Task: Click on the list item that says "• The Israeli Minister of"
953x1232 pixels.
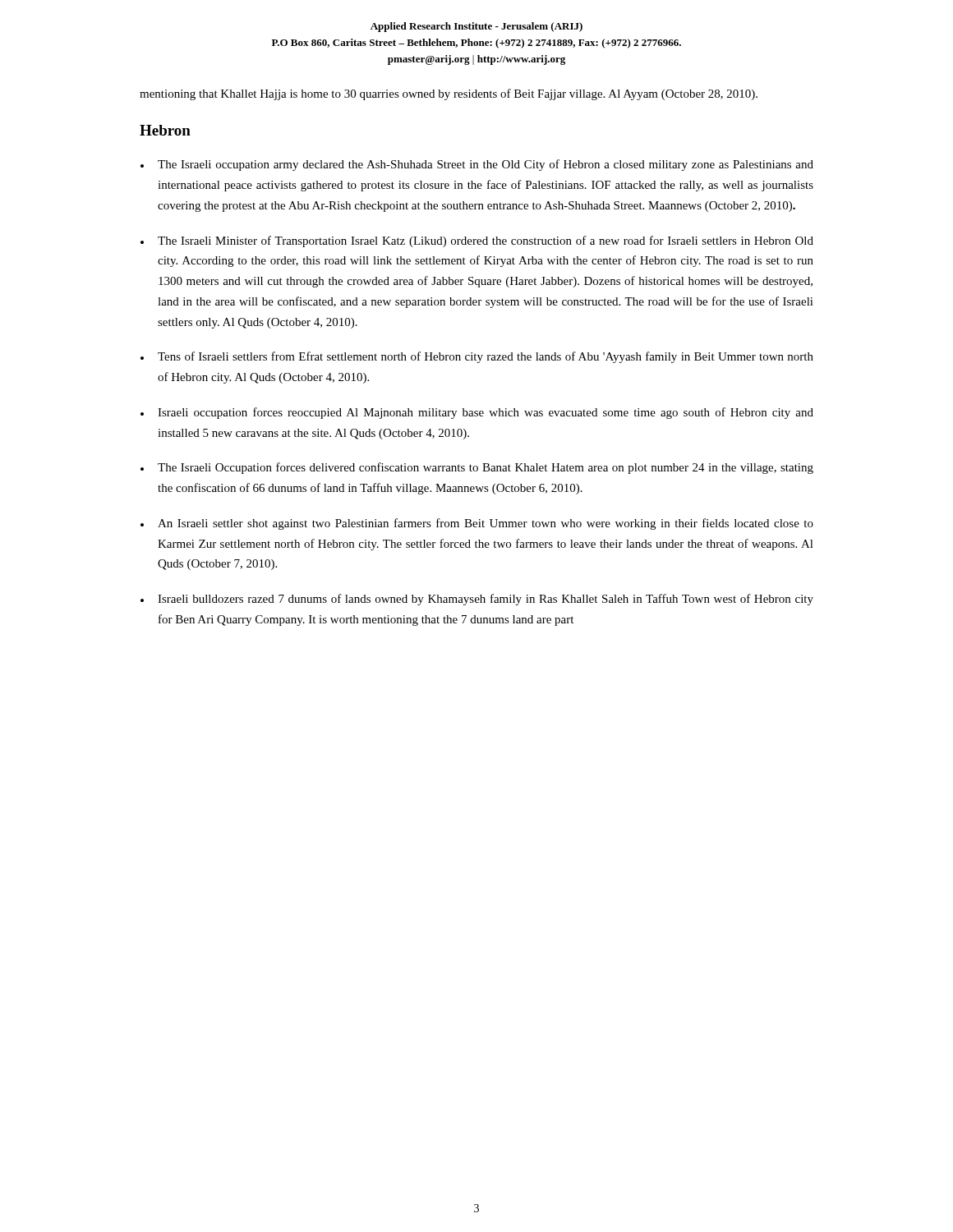Action: point(476,281)
